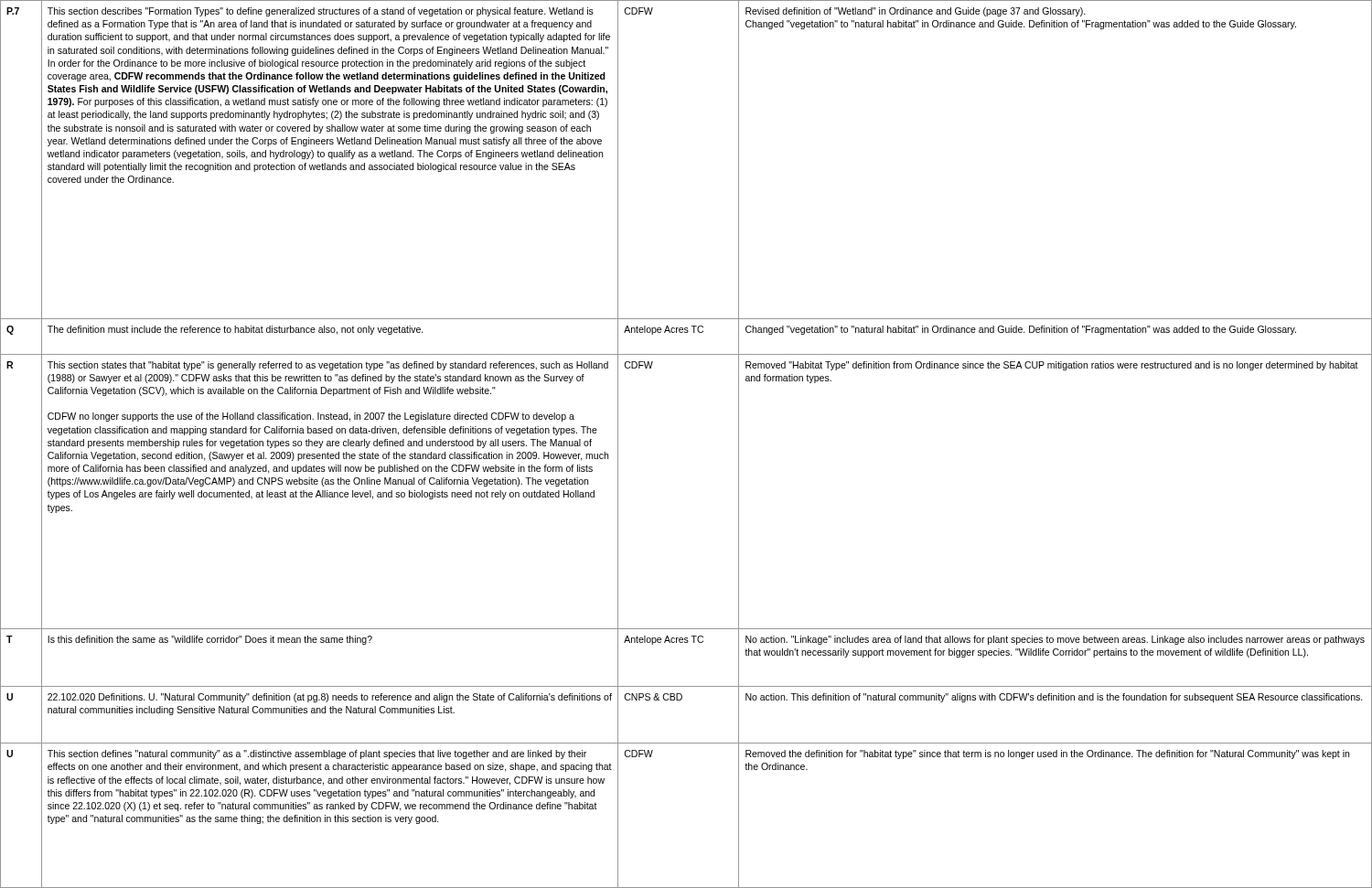The image size is (1372, 888).
Task: Locate the passage starting "No action. This definition of "natural community""
Action: 1054,697
